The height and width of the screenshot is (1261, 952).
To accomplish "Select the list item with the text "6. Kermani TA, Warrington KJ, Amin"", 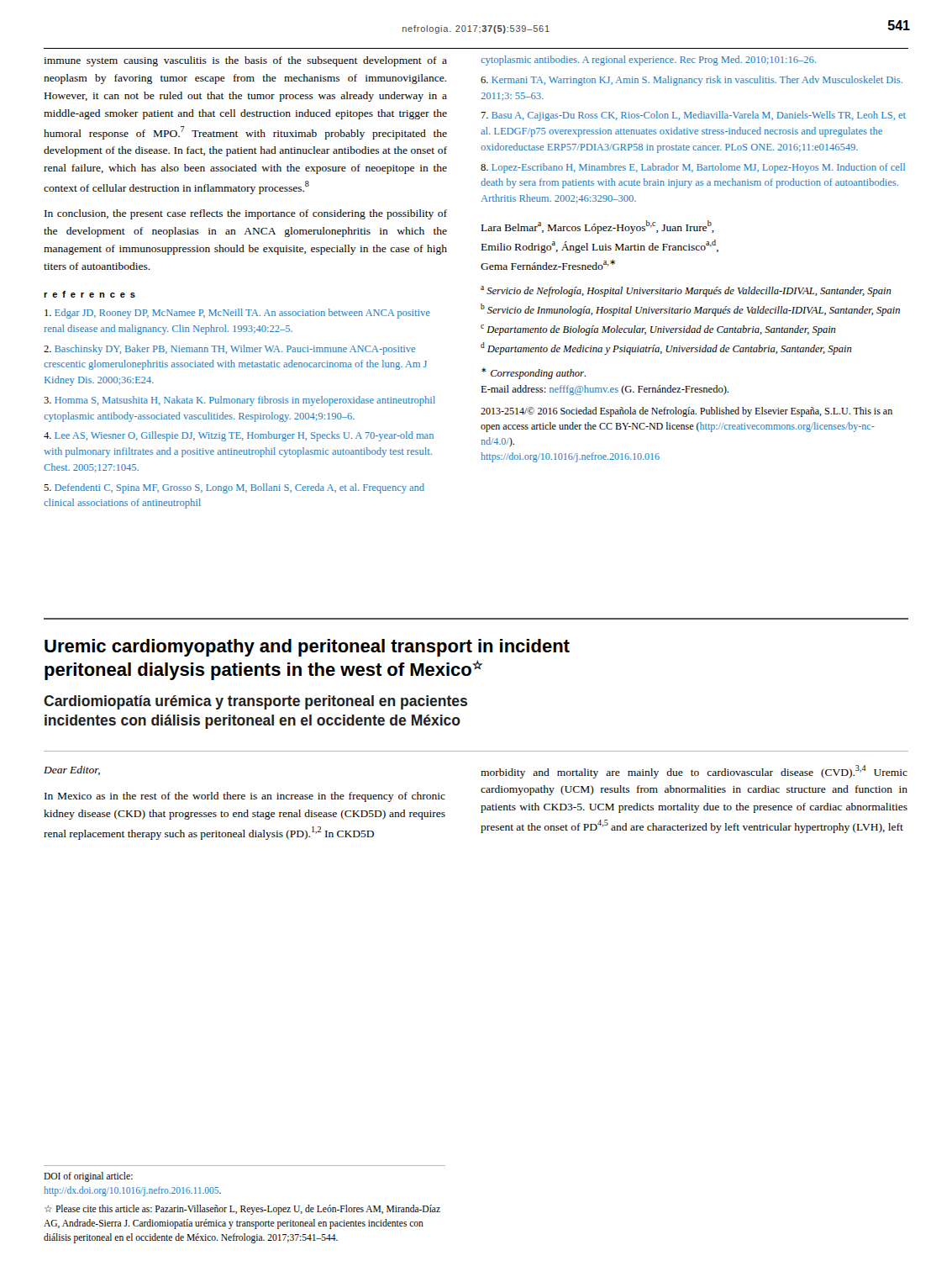I will click(x=692, y=88).
